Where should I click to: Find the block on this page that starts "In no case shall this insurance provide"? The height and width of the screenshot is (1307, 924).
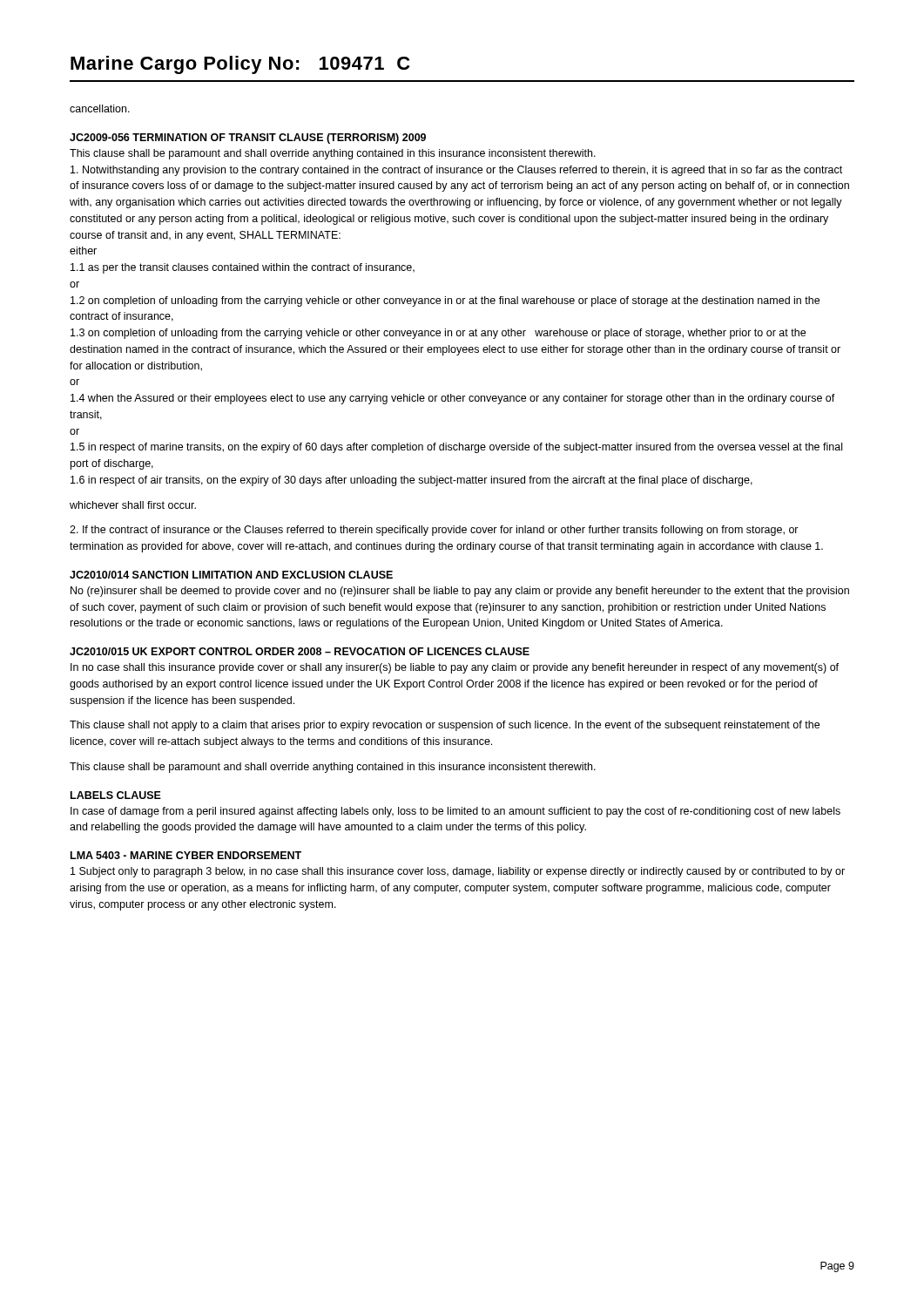[x=454, y=684]
